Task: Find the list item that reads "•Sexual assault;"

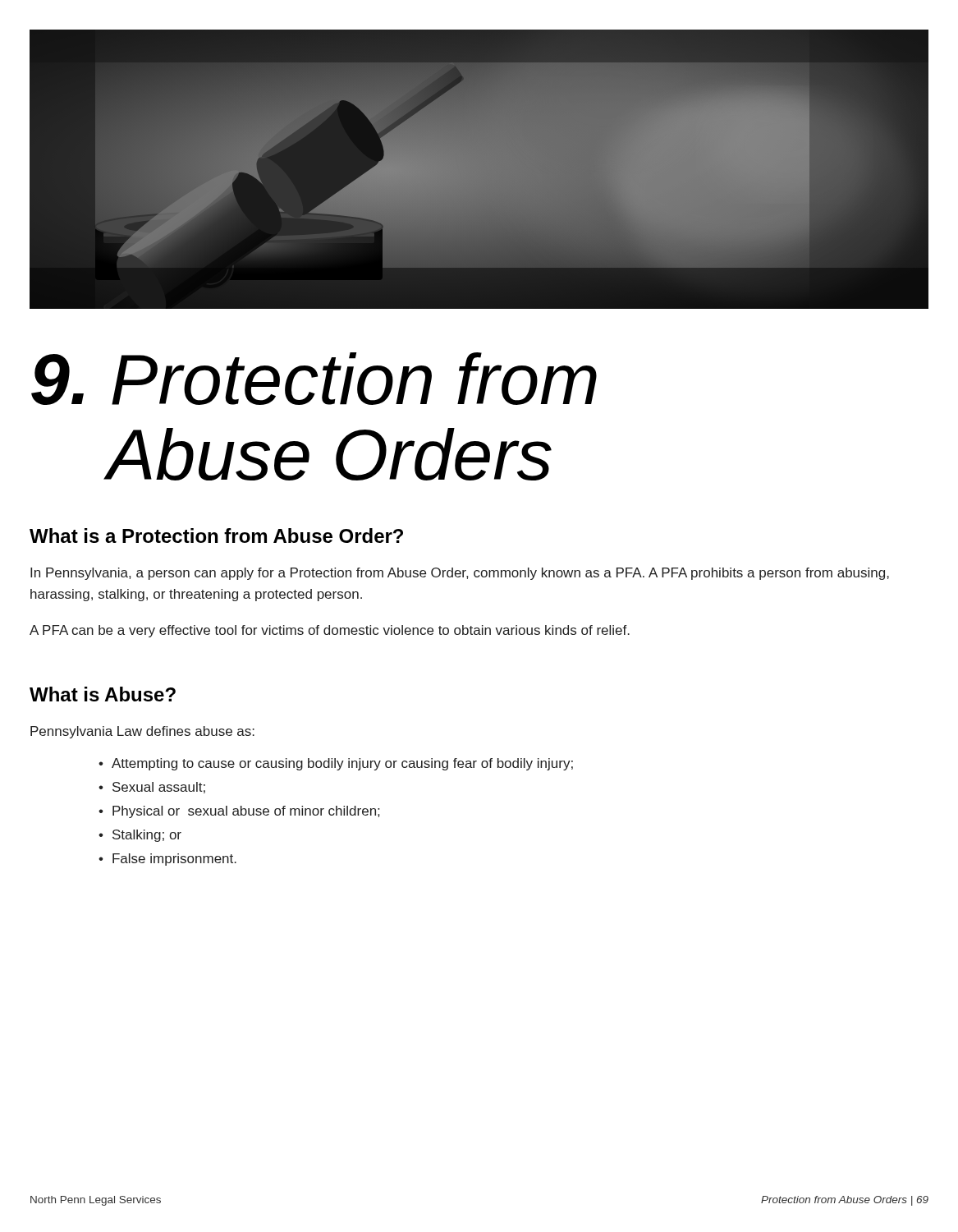Action: (x=152, y=788)
